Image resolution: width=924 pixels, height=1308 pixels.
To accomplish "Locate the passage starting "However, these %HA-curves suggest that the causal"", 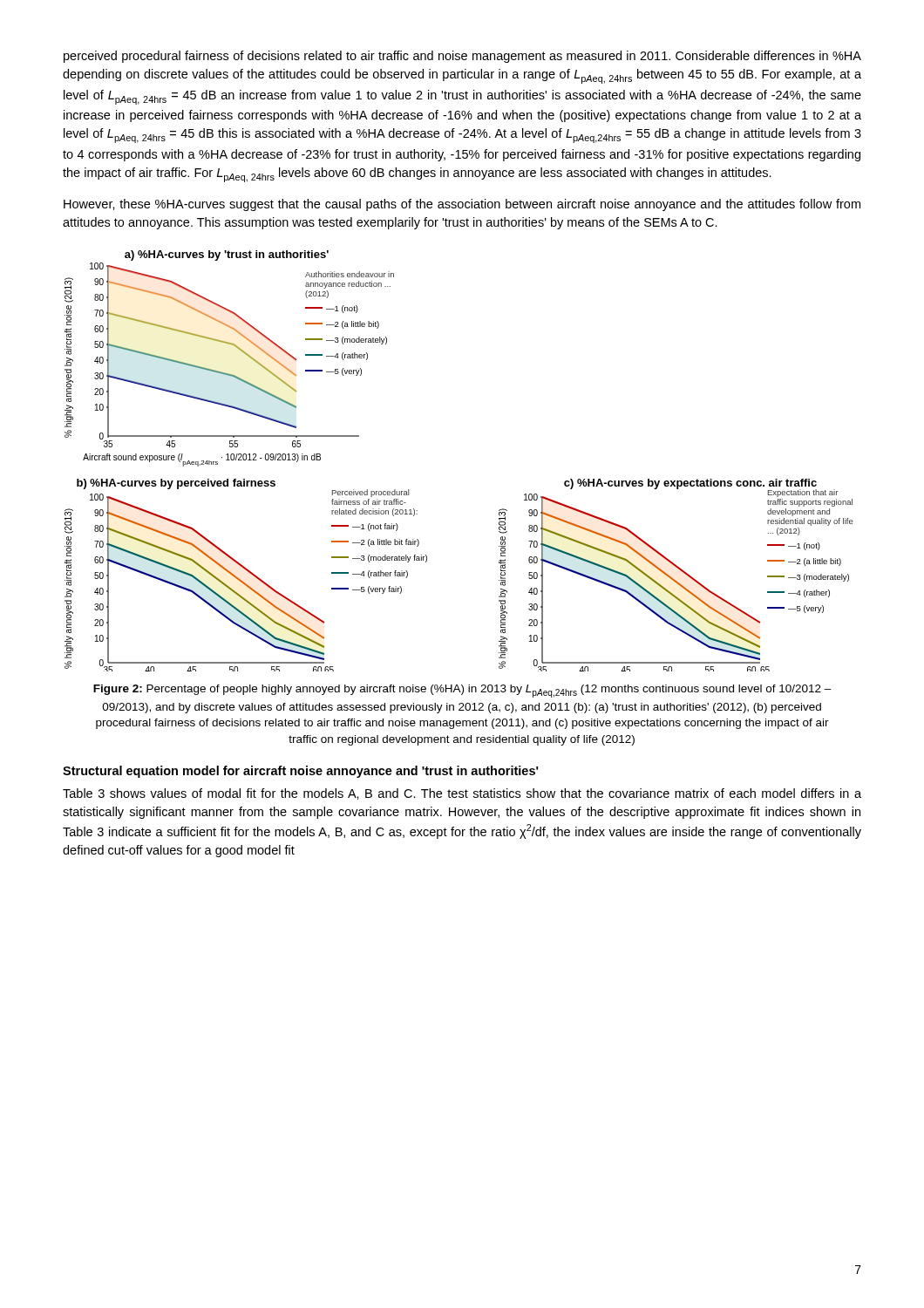I will [462, 213].
